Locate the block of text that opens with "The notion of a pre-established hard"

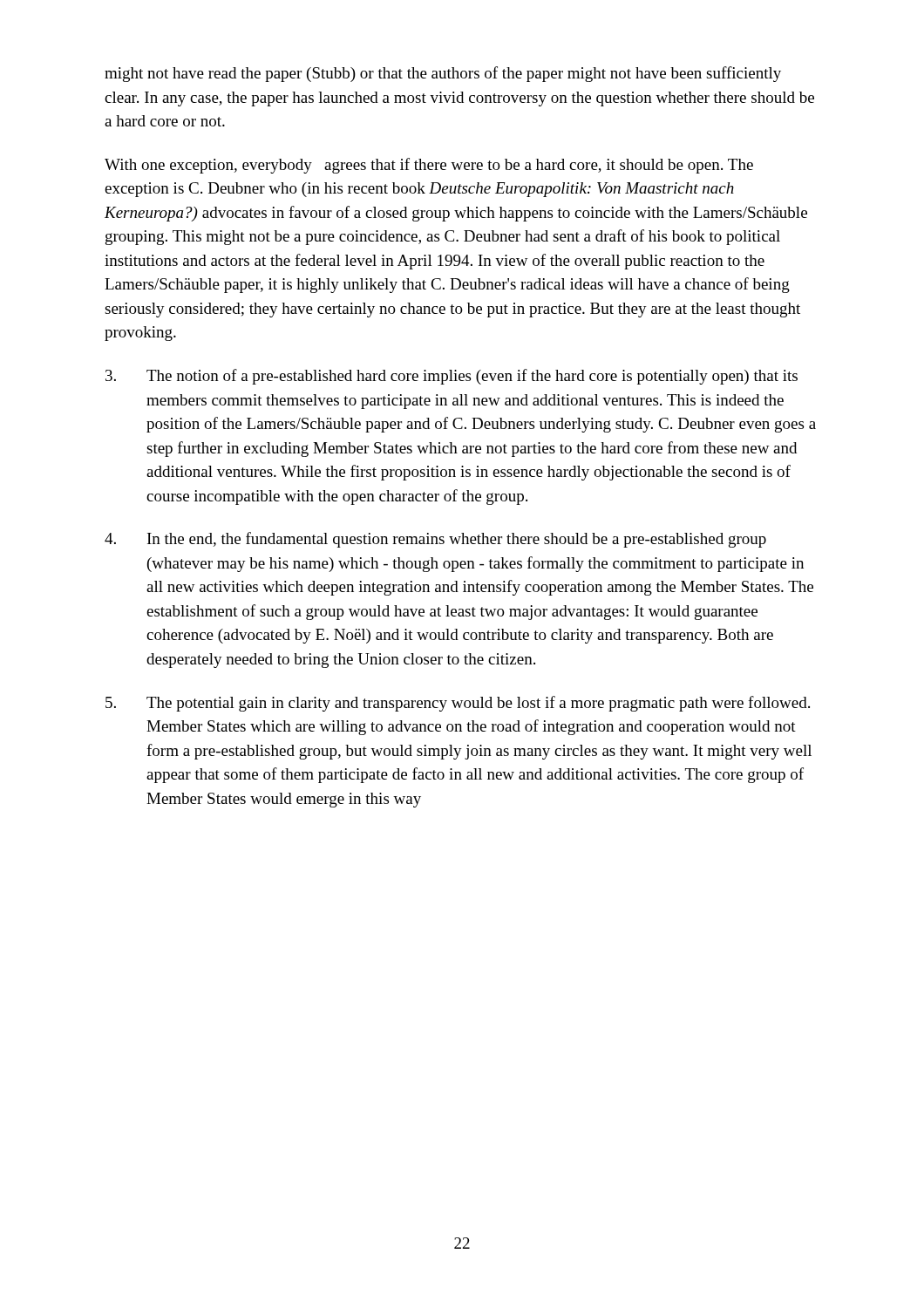(462, 436)
